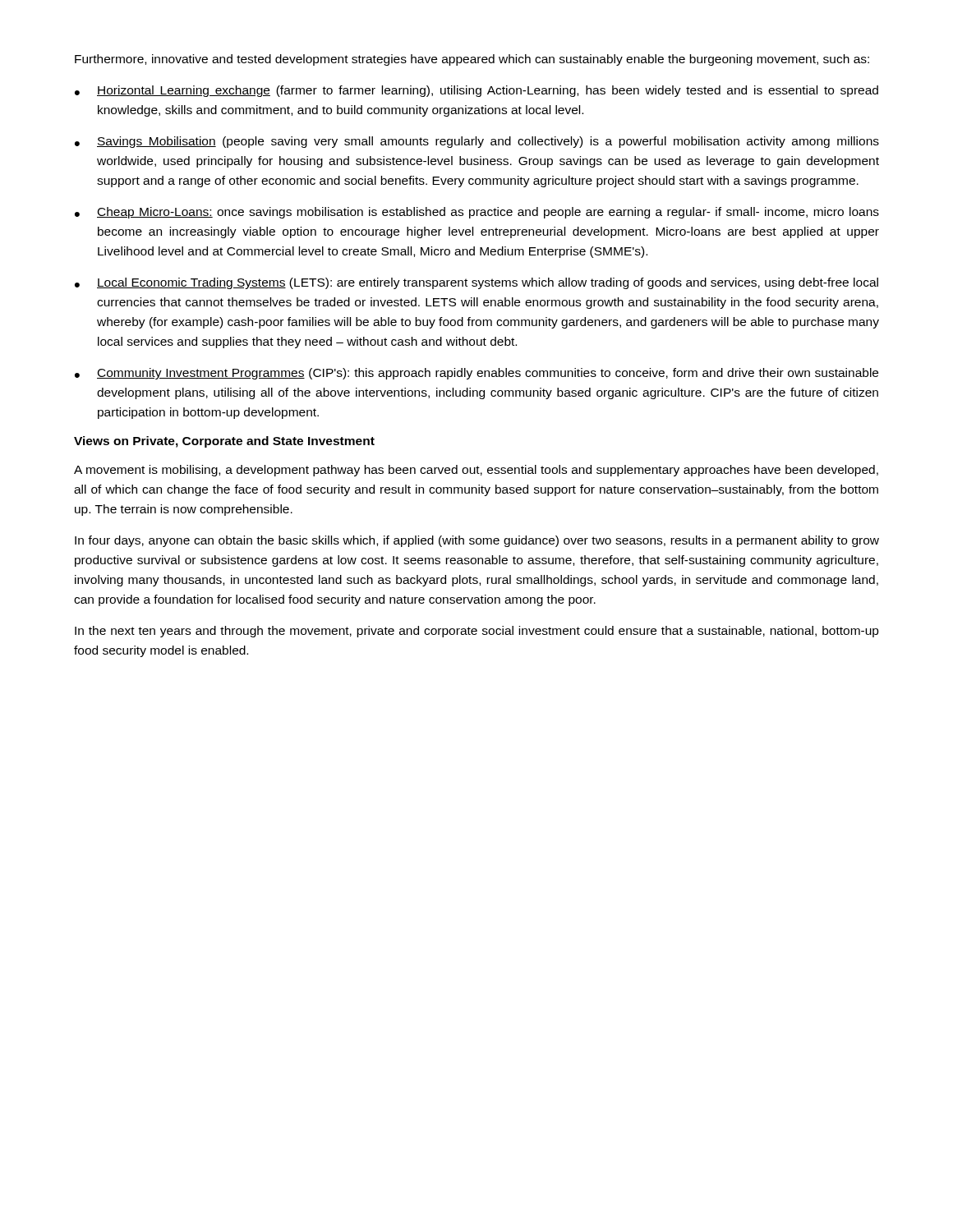Image resolution: width=953 pixels, height=1232 pixels.
Task: Locate the block of text that opens with "A movement is"
Action: (476, 489)
